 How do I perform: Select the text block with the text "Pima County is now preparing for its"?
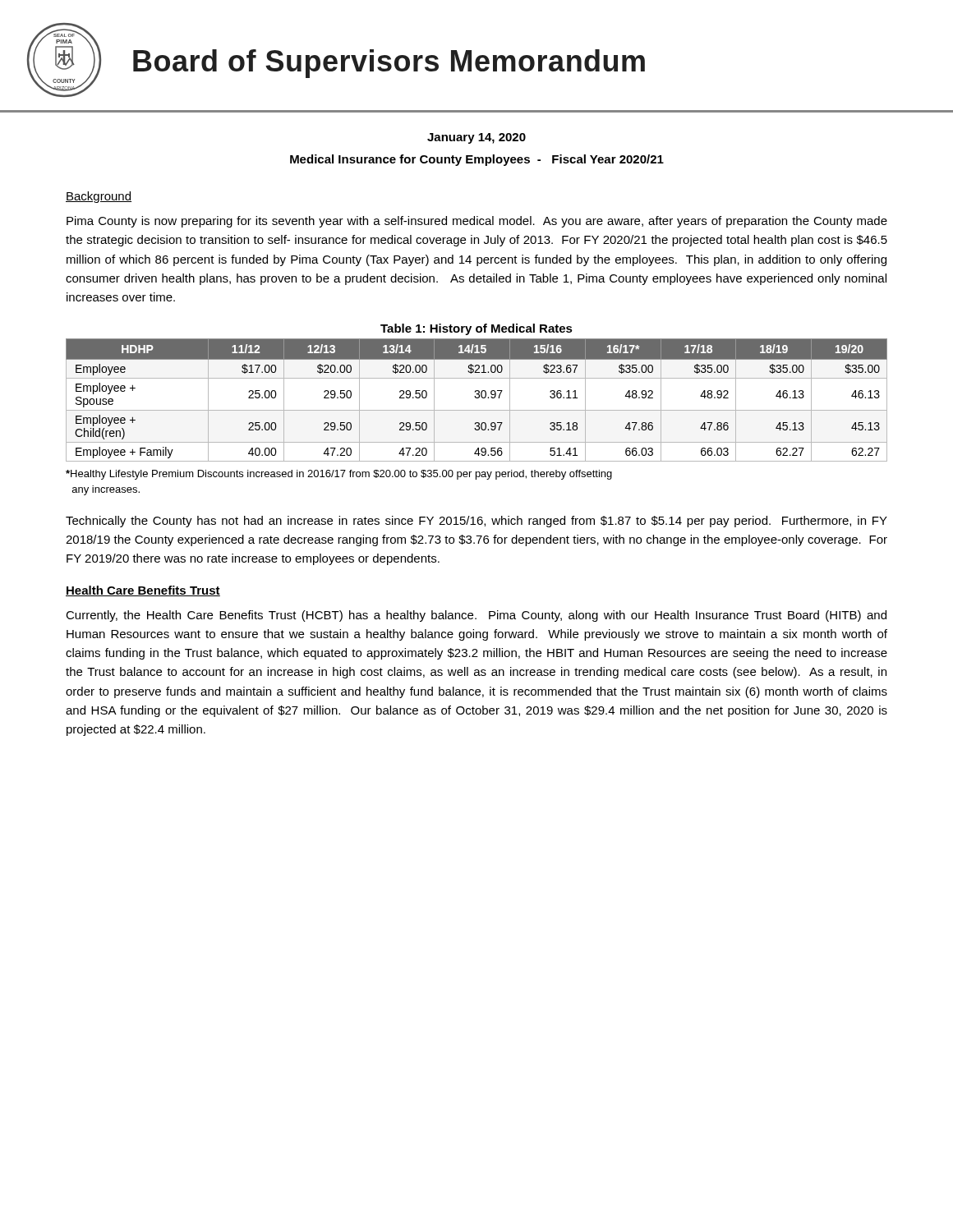tap(476, 259)
